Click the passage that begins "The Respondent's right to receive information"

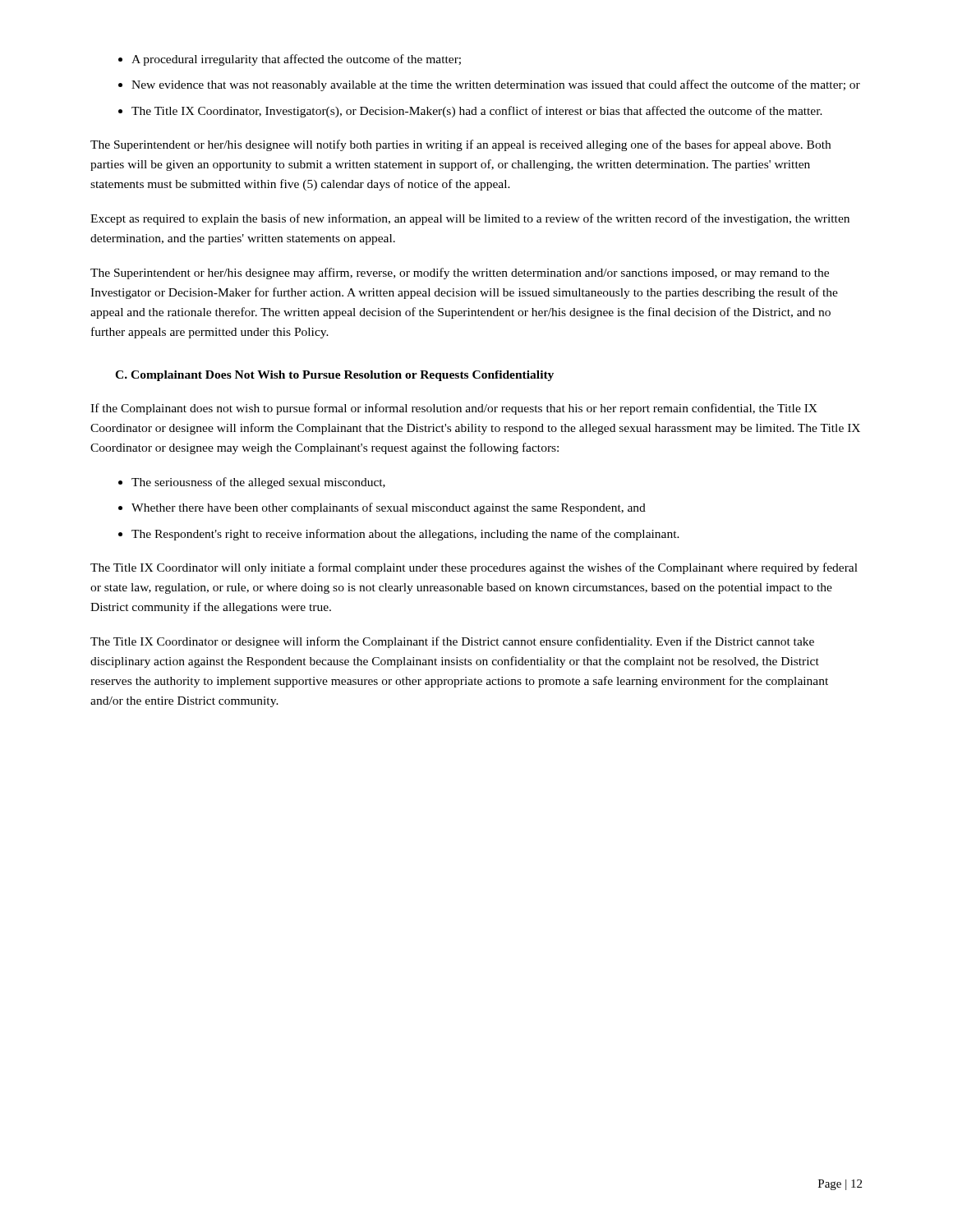(406, 533)
